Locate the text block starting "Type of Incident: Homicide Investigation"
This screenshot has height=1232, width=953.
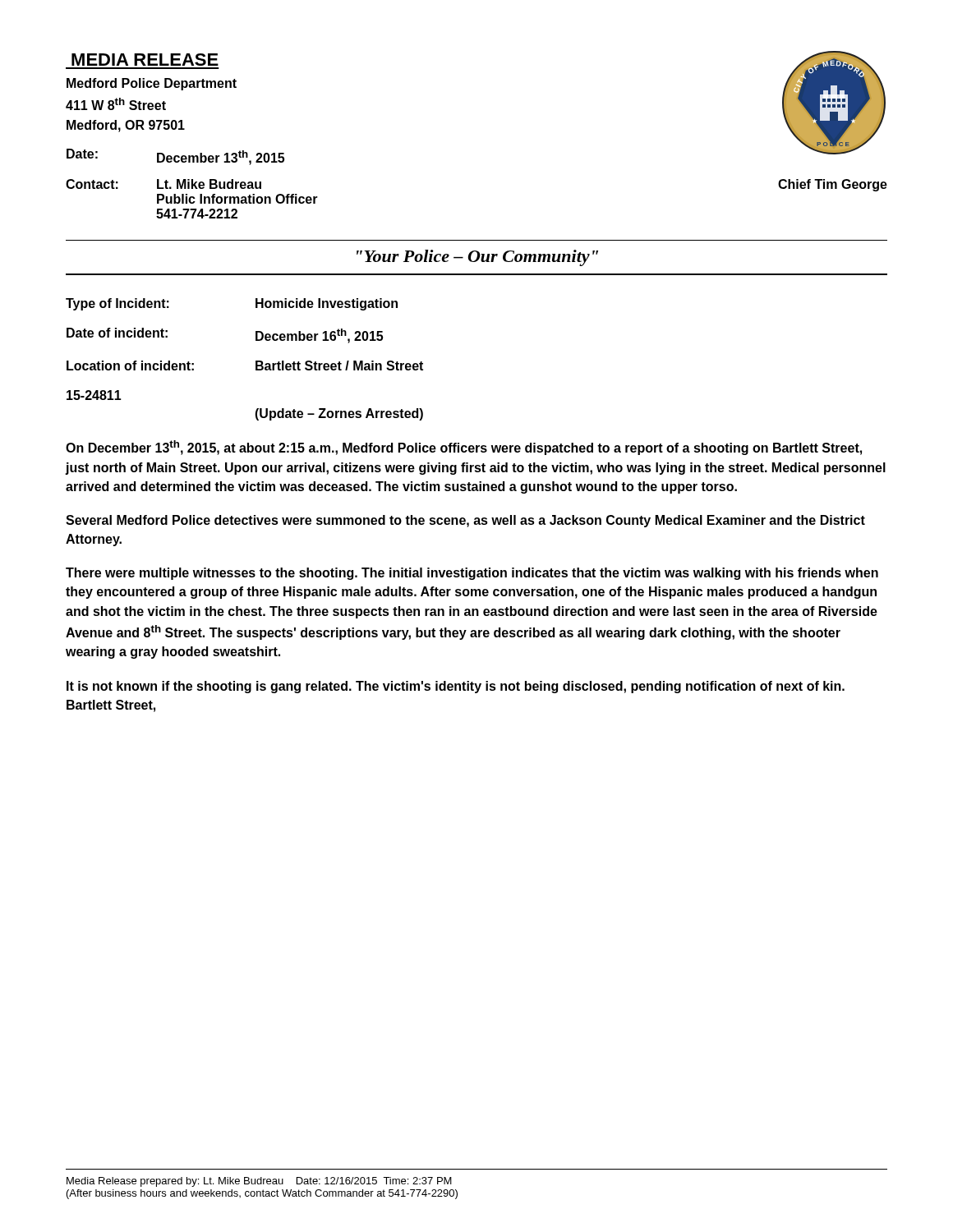117,304
